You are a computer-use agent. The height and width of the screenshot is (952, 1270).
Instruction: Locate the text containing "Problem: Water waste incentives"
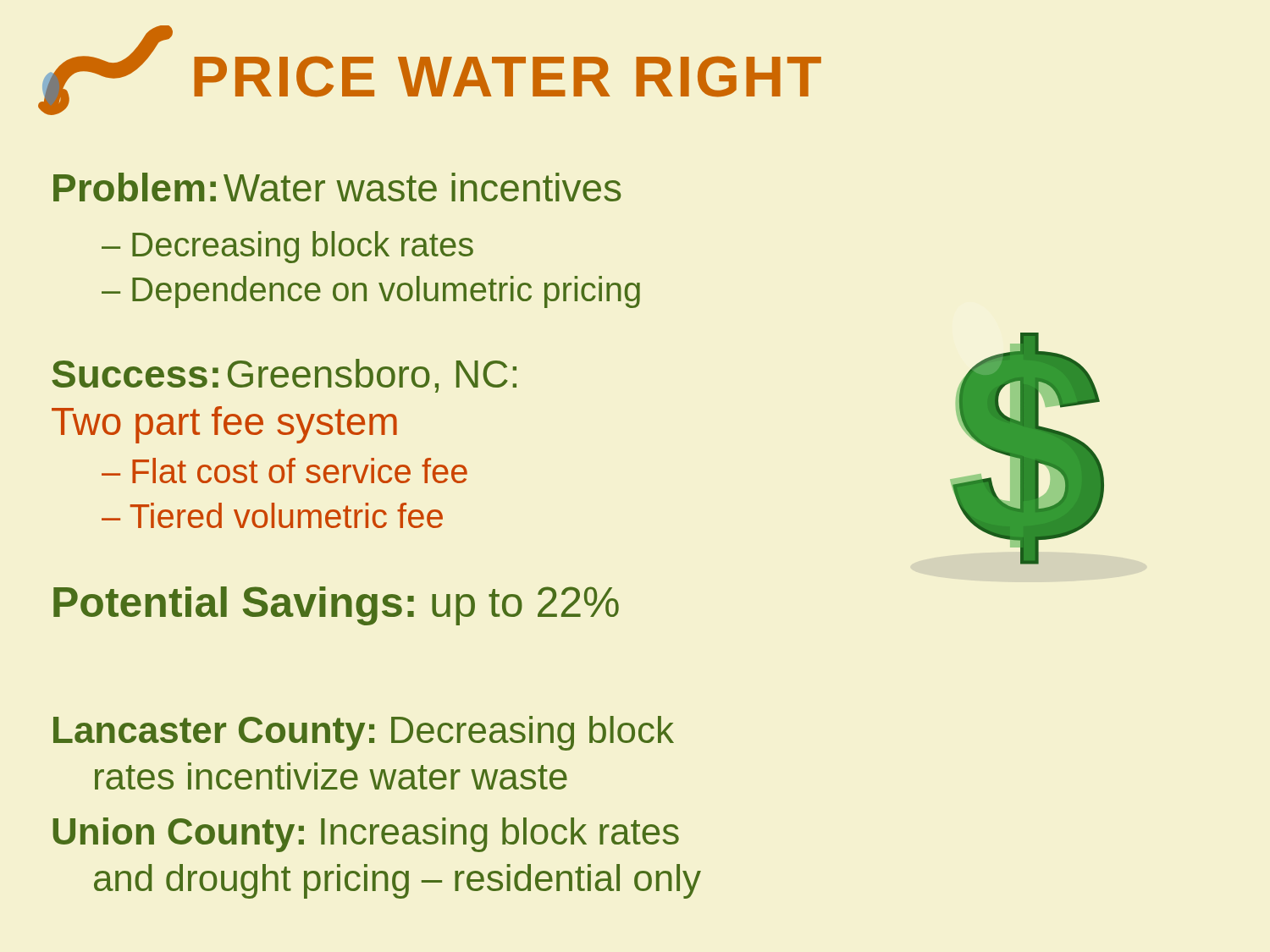[337, 188]
